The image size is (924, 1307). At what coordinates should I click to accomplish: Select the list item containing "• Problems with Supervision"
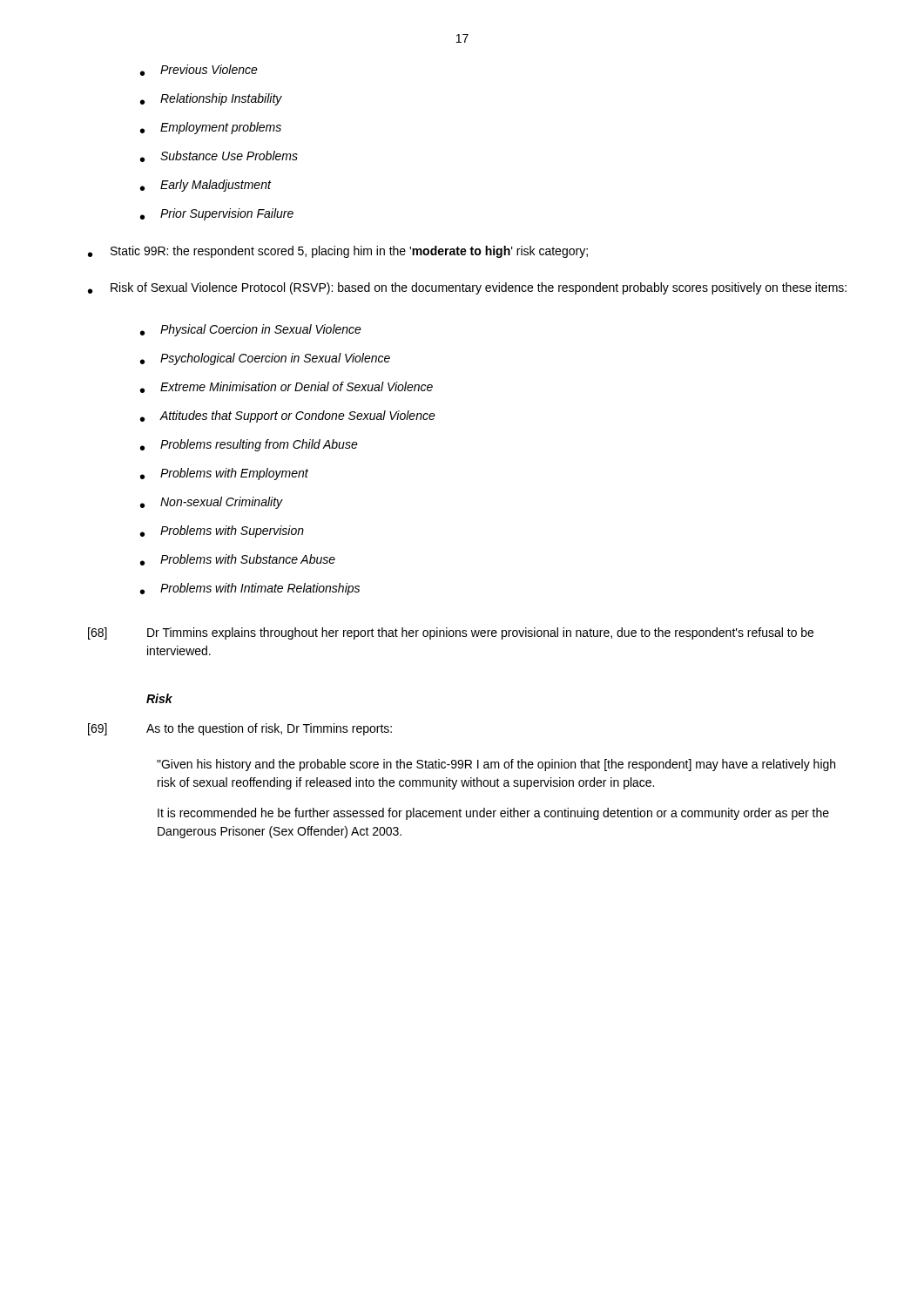pyautogui.click(x=222, y=532)
